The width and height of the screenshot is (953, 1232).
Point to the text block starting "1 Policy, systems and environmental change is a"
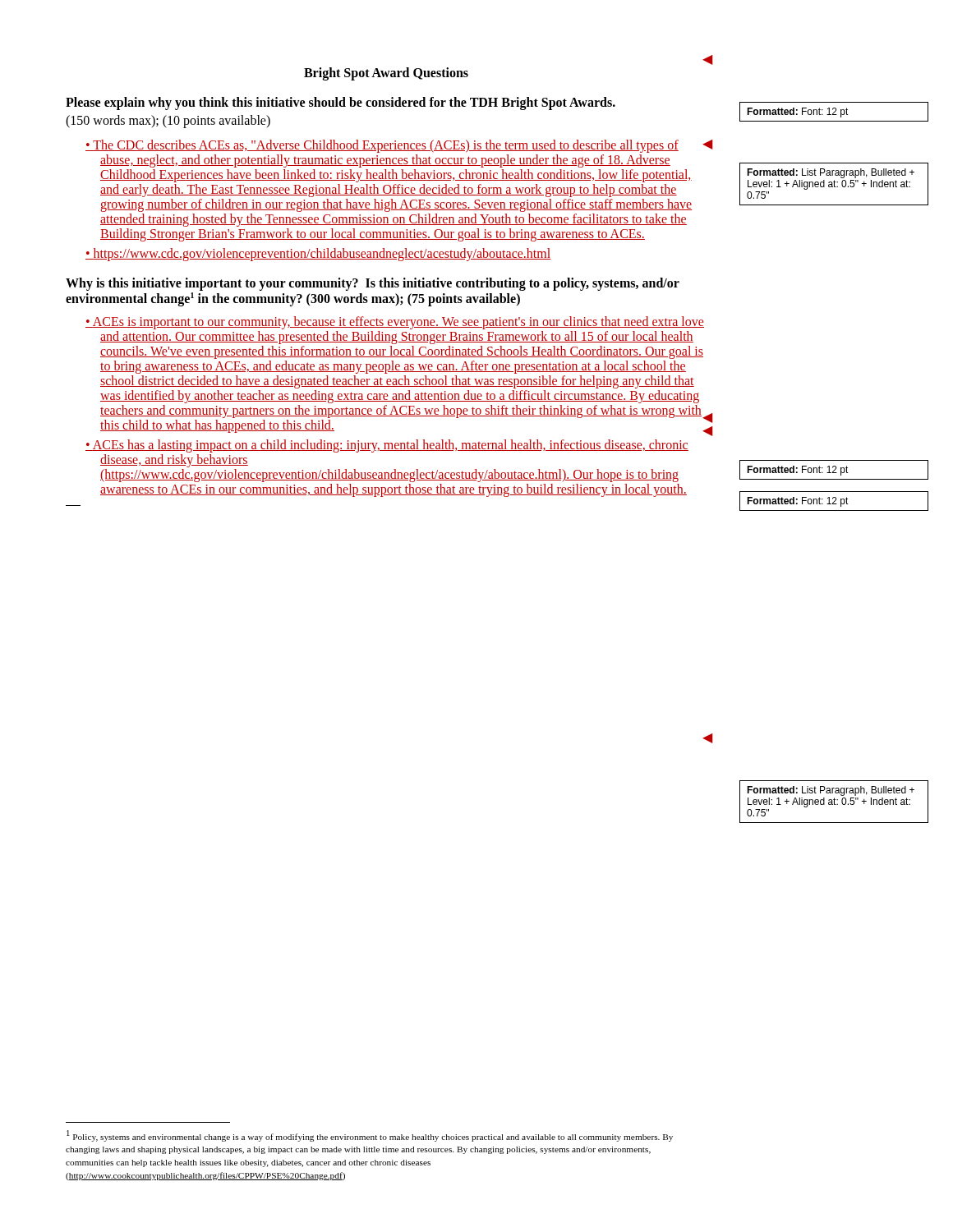(x=369, y=1154)
